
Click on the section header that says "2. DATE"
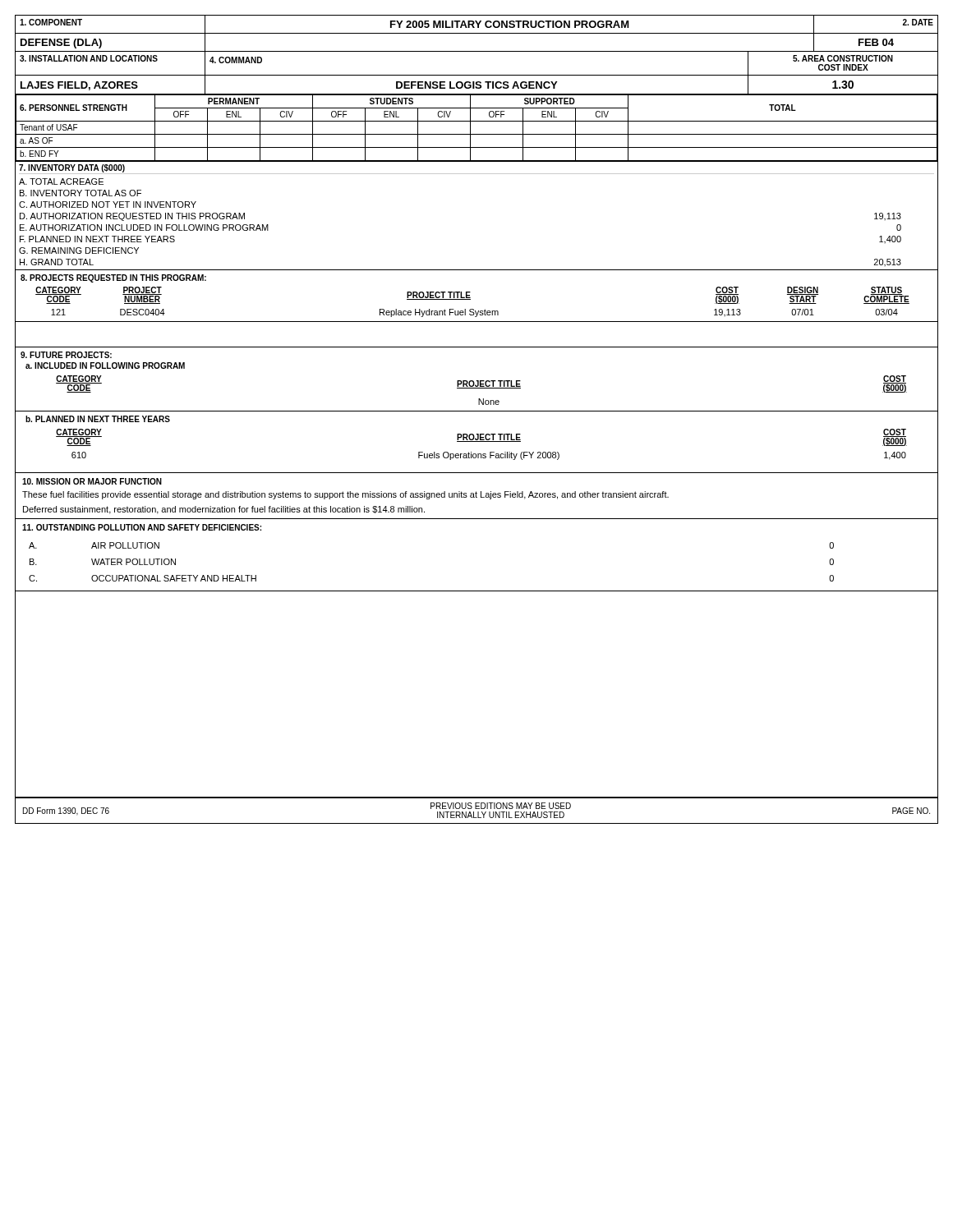918,23
